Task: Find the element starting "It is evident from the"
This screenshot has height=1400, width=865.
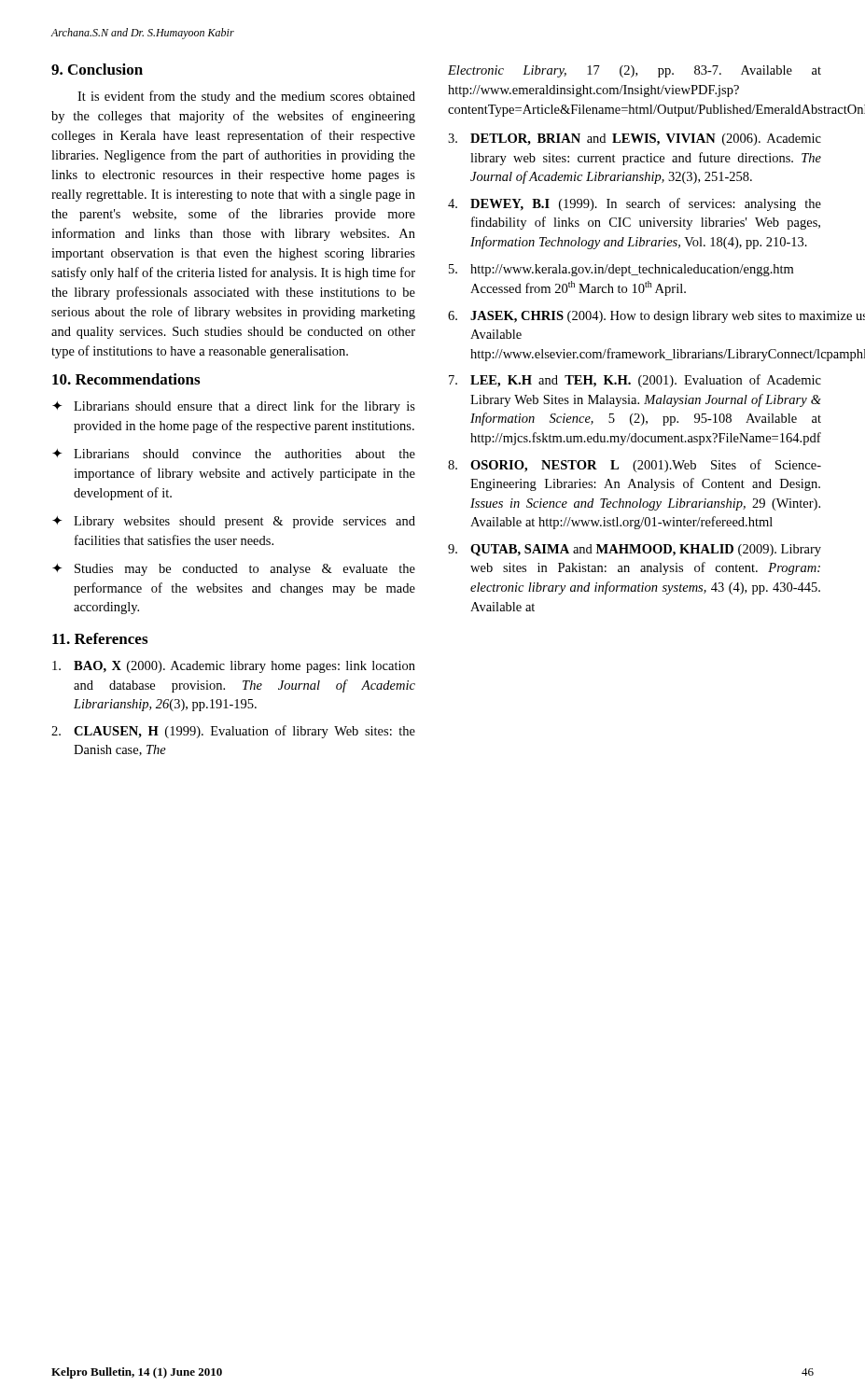Action: click(x=233, y=224)
